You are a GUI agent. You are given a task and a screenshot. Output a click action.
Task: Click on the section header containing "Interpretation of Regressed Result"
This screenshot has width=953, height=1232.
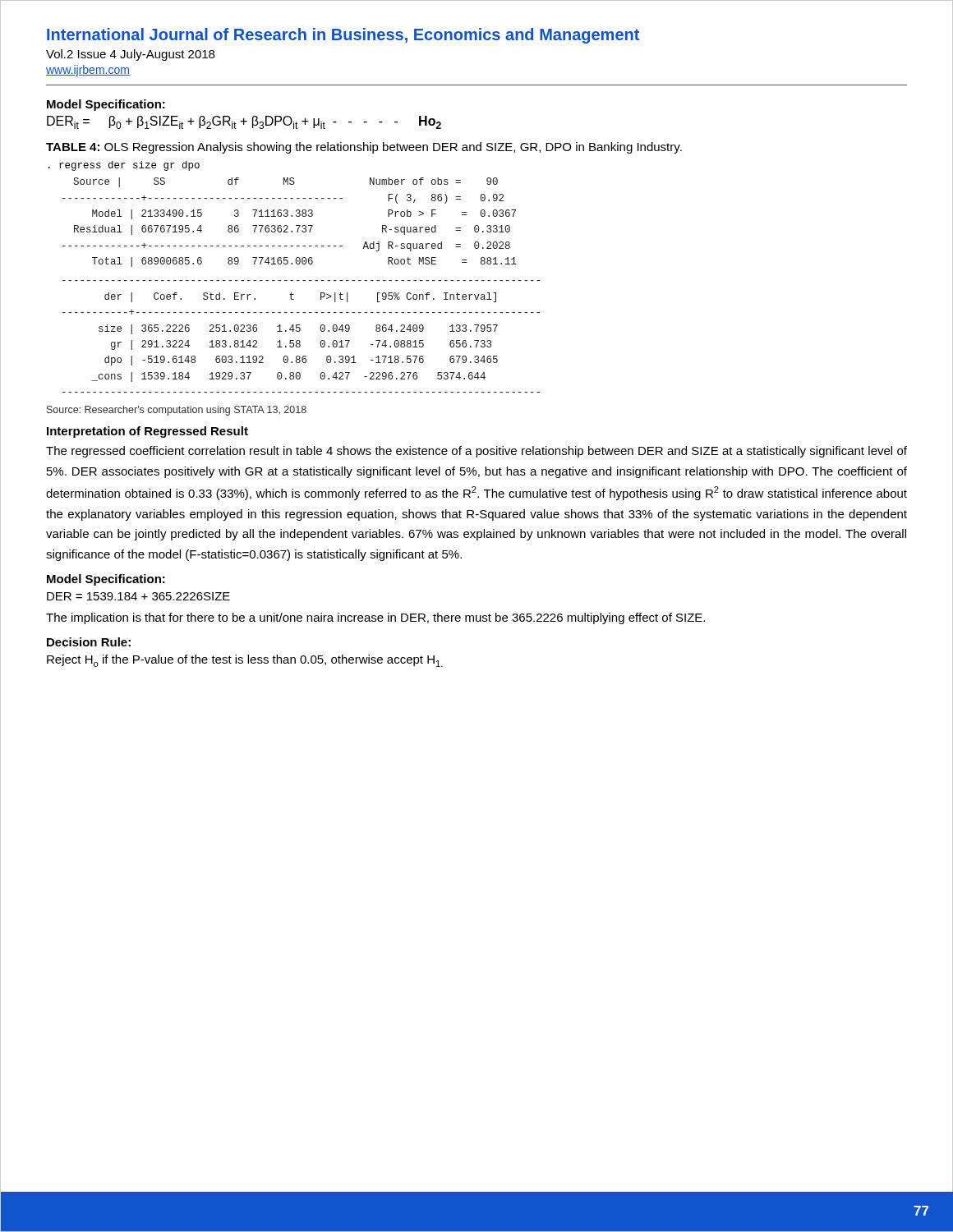147,431
